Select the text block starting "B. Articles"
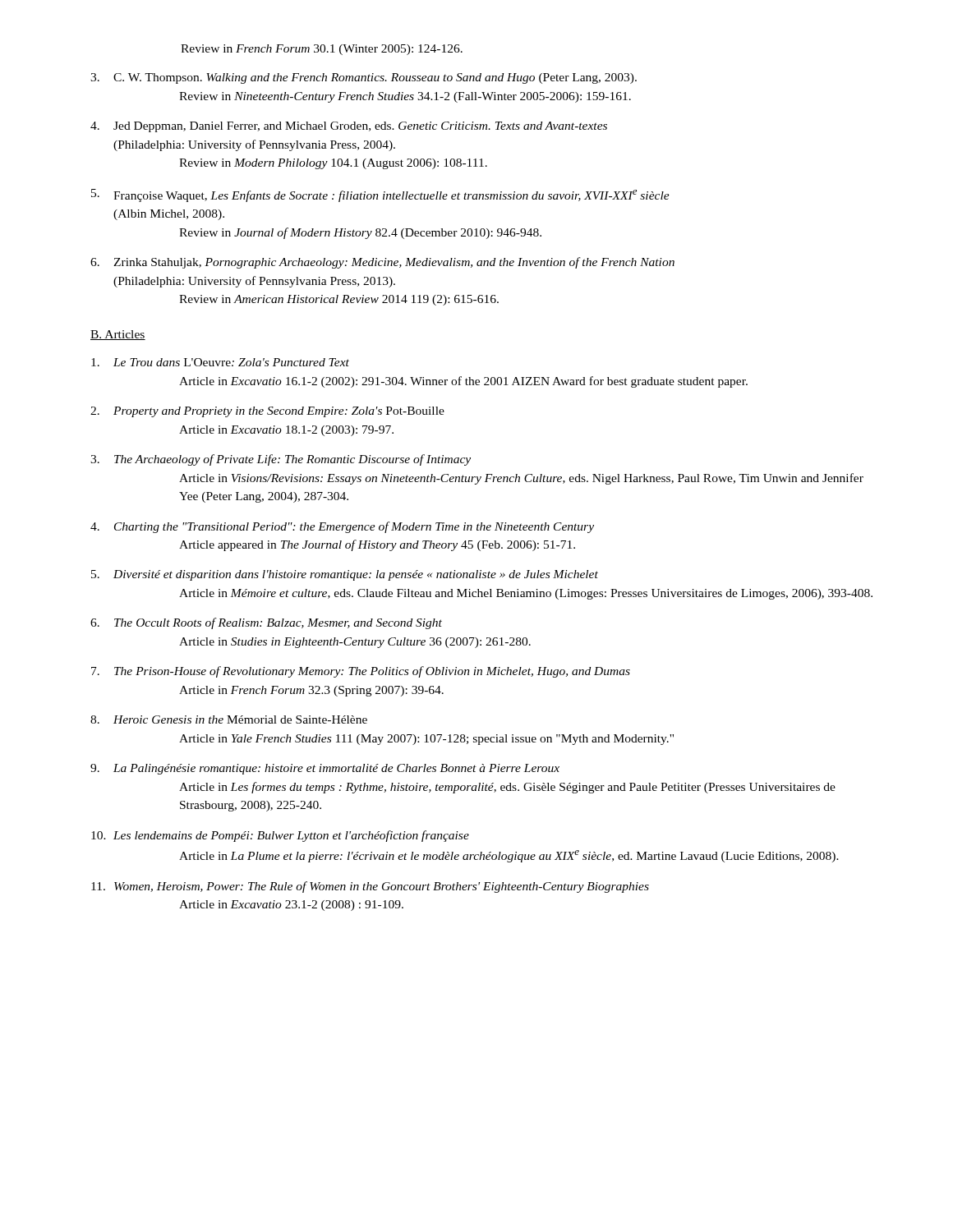The width and height of the screenshot is (953, 1232). [x=118, y=334]
